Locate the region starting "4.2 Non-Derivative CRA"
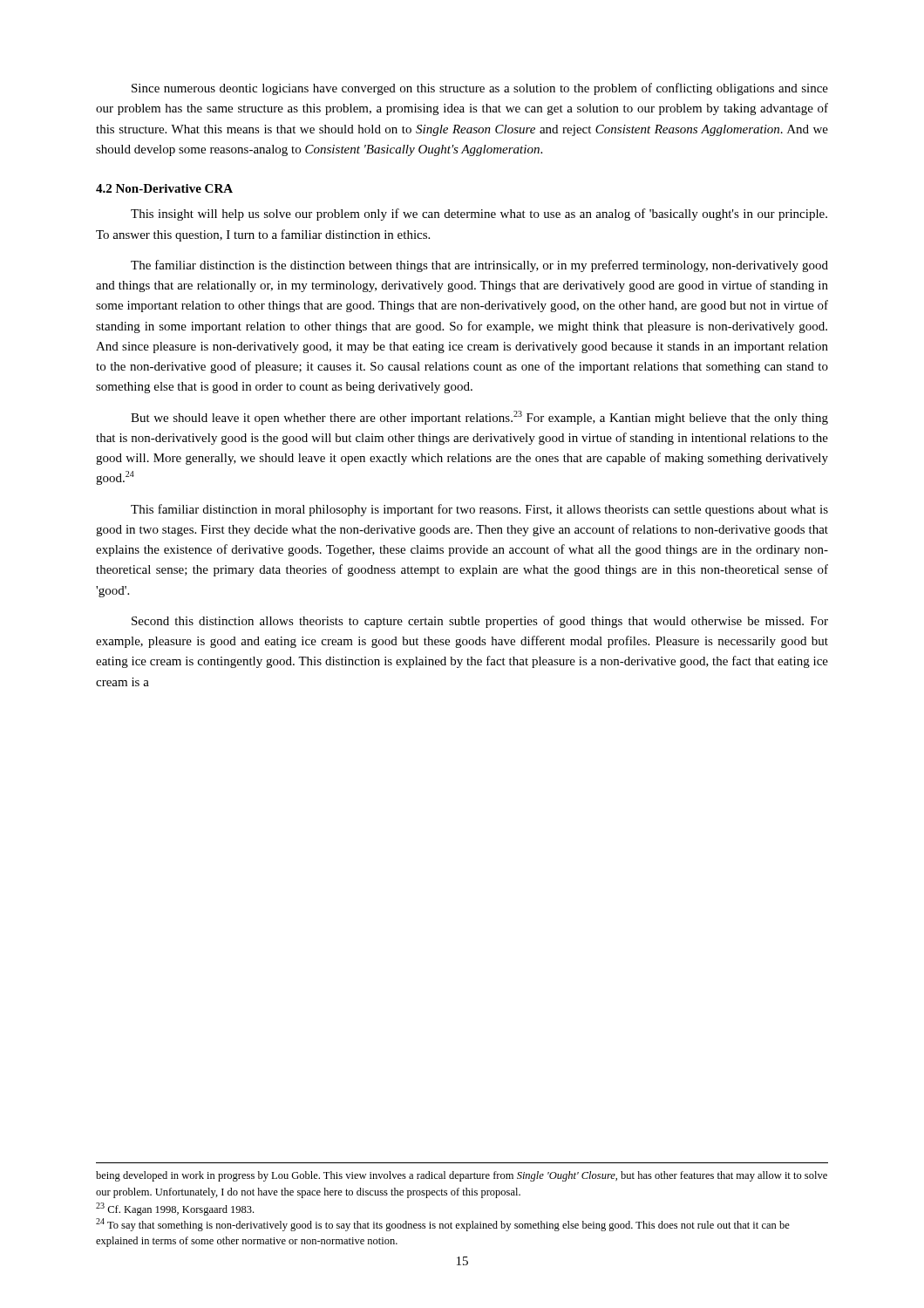 point(164,188)
